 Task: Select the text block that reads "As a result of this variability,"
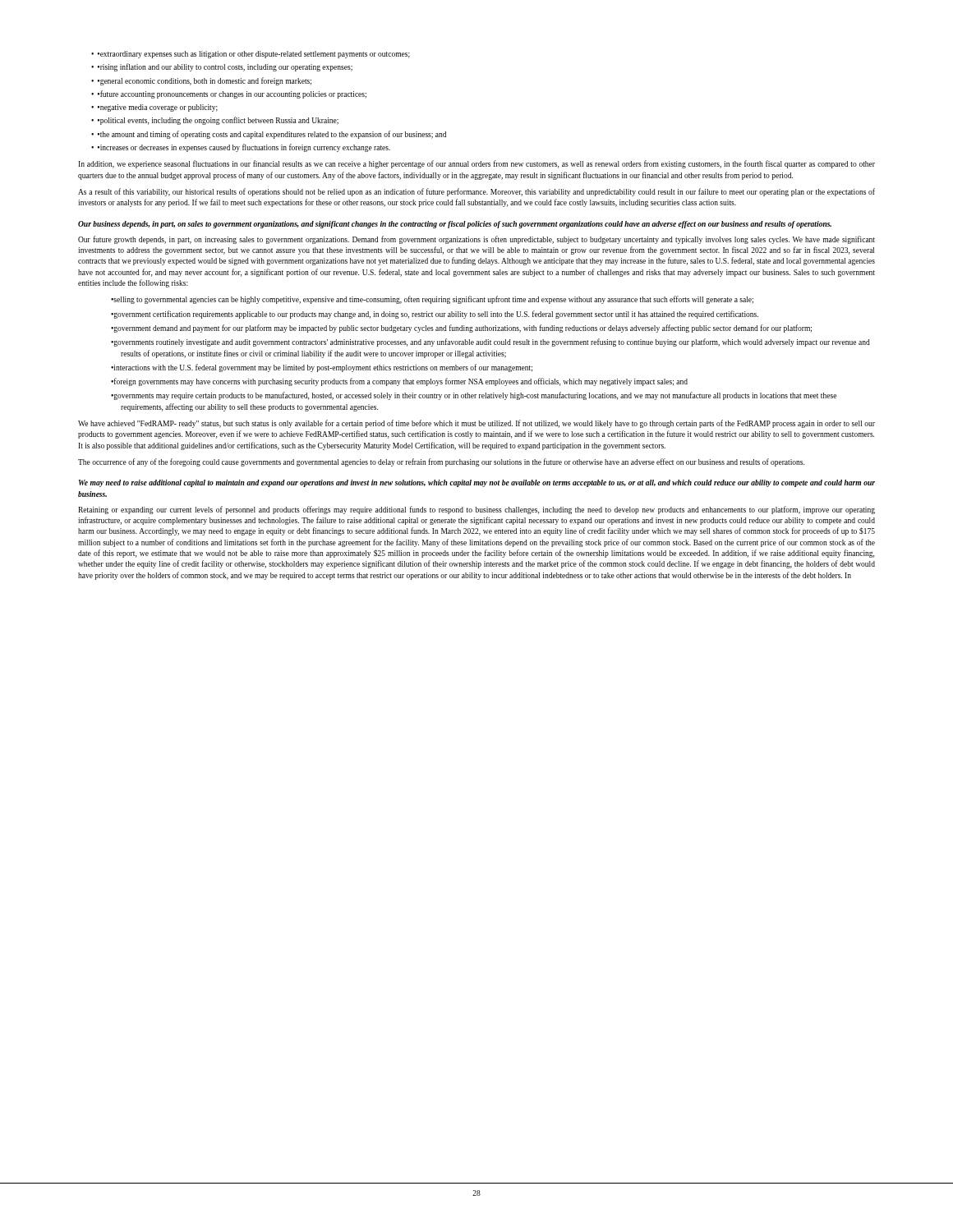pos(476,198)
